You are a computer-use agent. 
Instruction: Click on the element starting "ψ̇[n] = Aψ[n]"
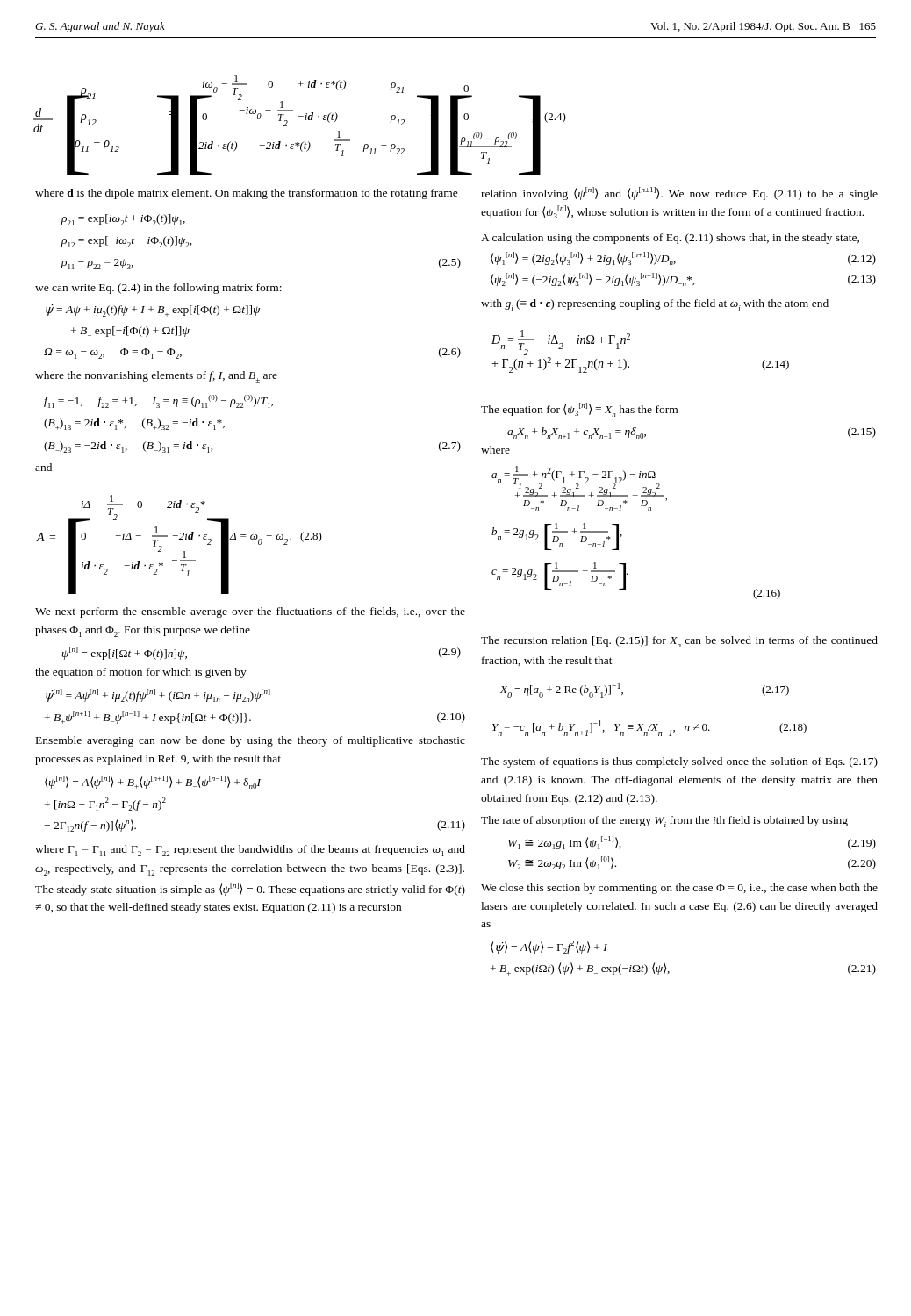tap(255, 707)
